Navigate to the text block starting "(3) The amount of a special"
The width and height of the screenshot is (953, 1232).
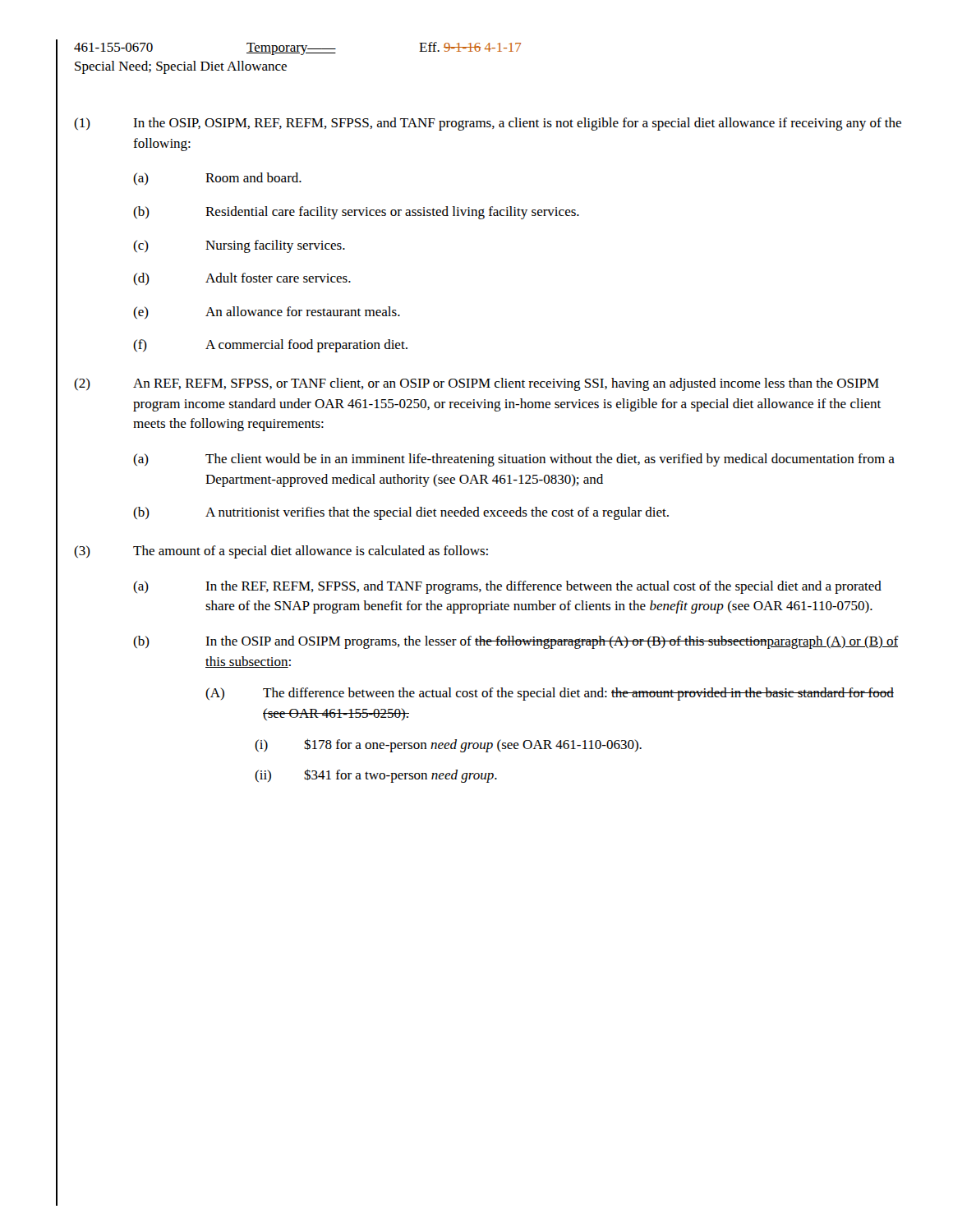[x=489, y=551]
